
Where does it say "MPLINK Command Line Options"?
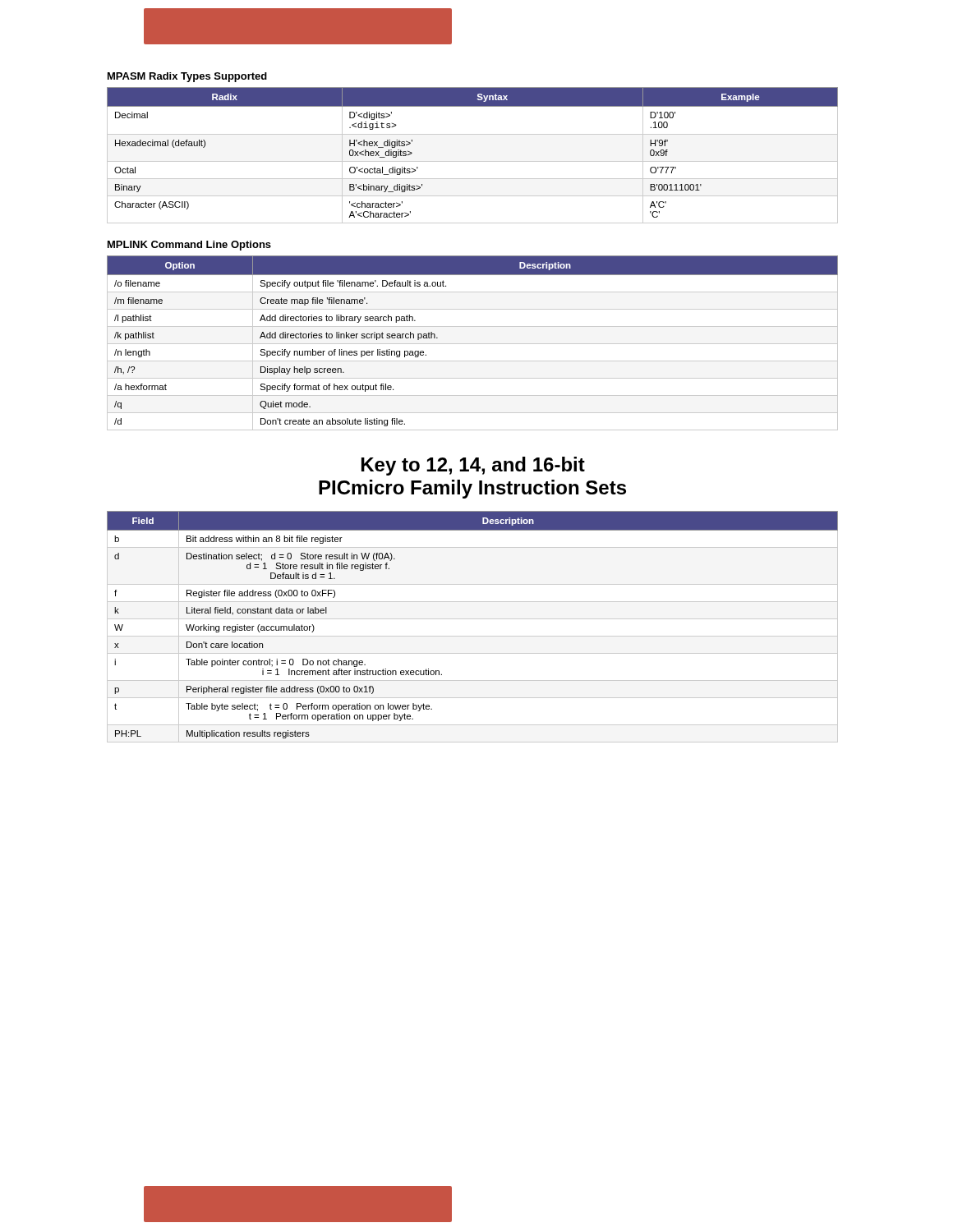tap(189, 244)
